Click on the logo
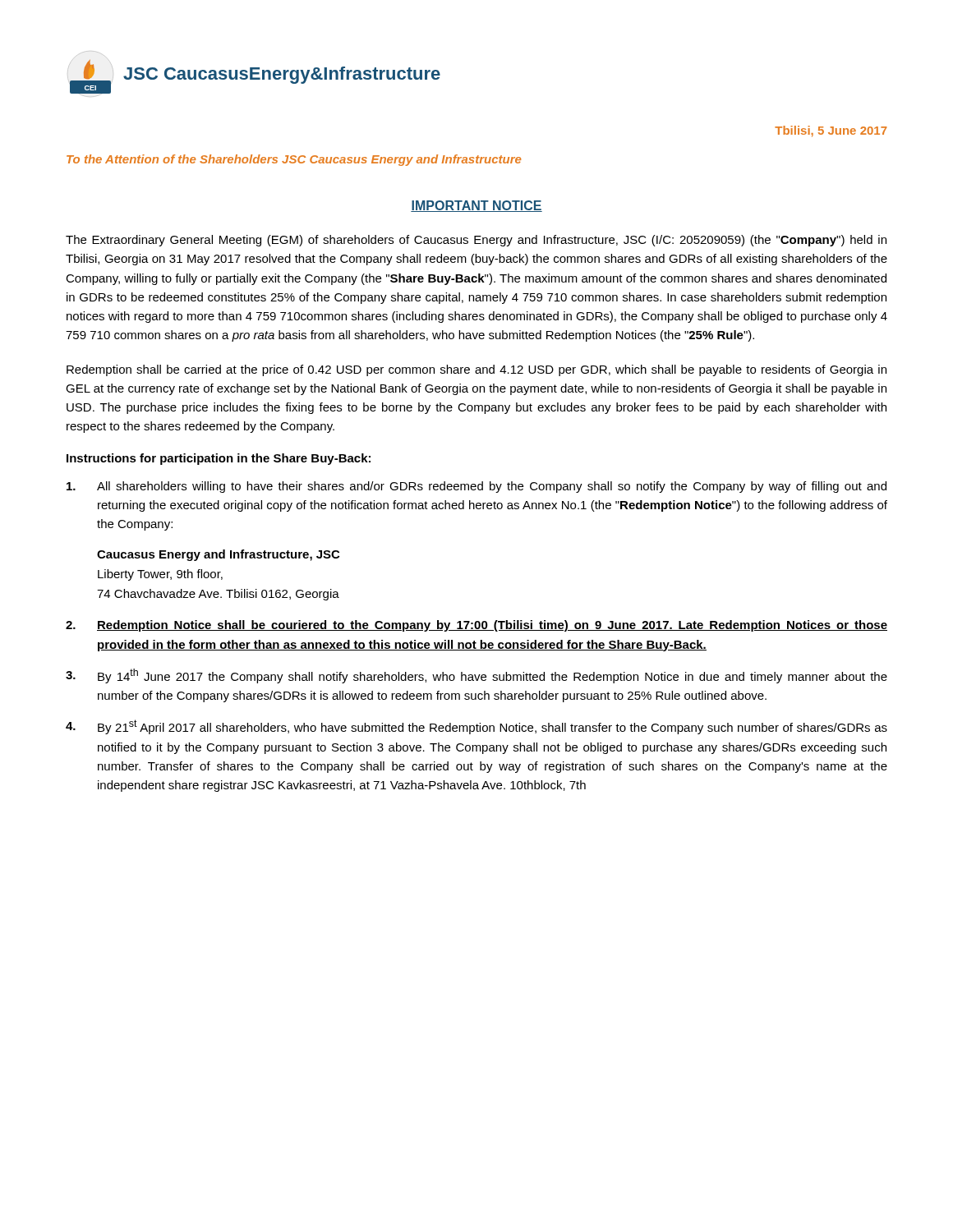Image resolution: width=953 pixels, height=1232 pixels. [x=476, y=74]
